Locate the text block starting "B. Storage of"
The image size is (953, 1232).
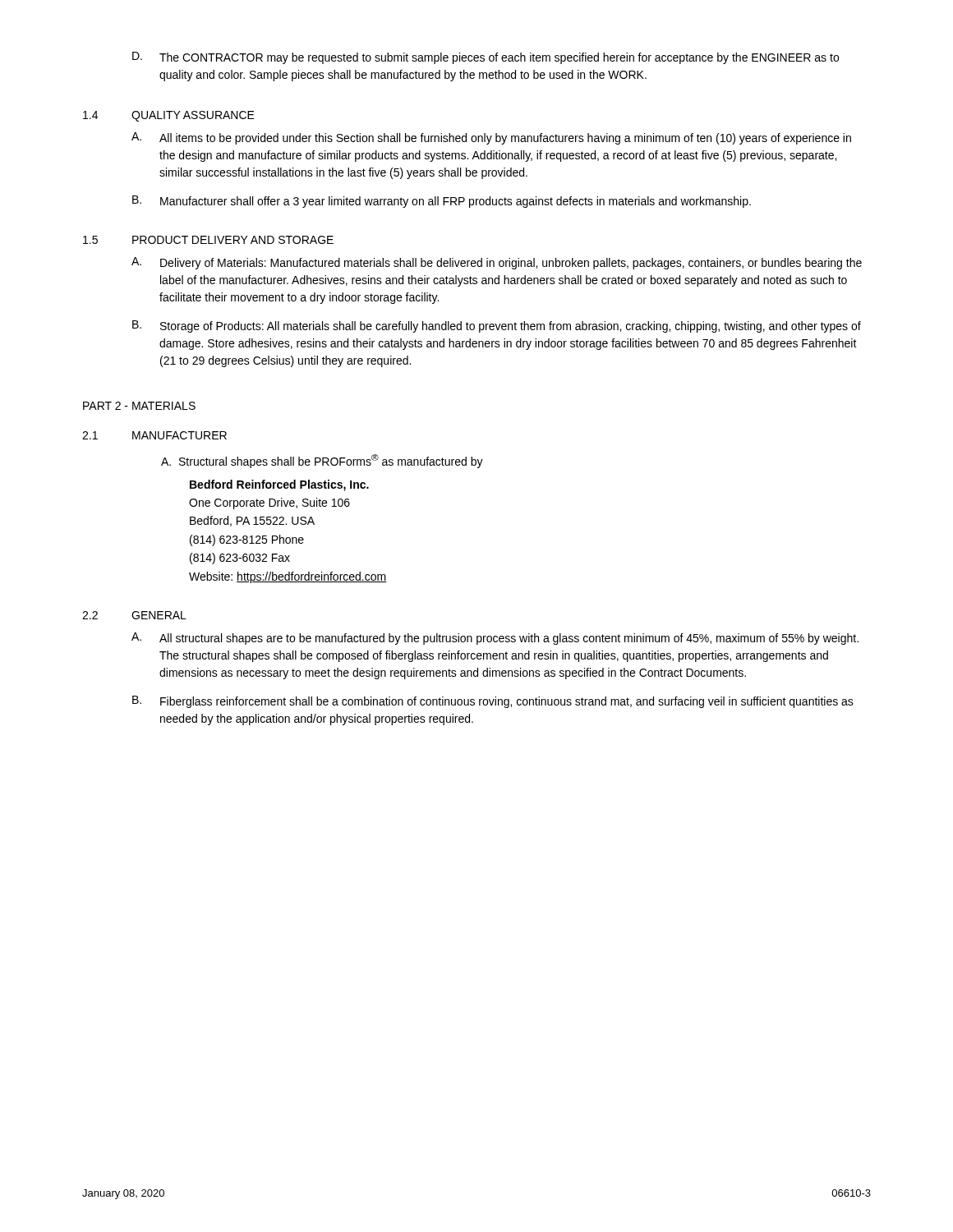point(501,344)
